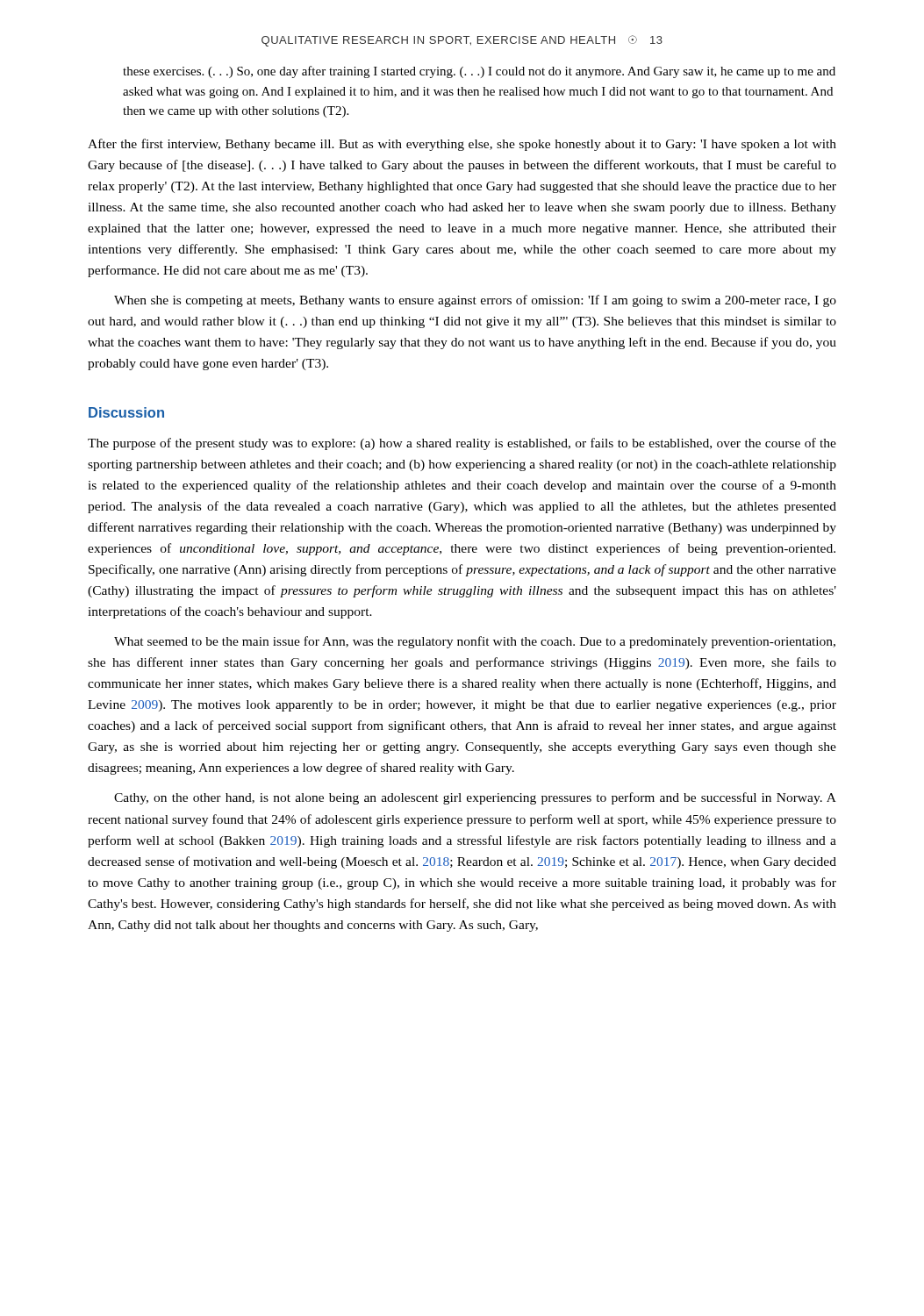The height and width of the screenshot is (1316, 924).
Task: Point to the text block starting "When she is competing at meets, Bethany"
Action: coord(462,331)
